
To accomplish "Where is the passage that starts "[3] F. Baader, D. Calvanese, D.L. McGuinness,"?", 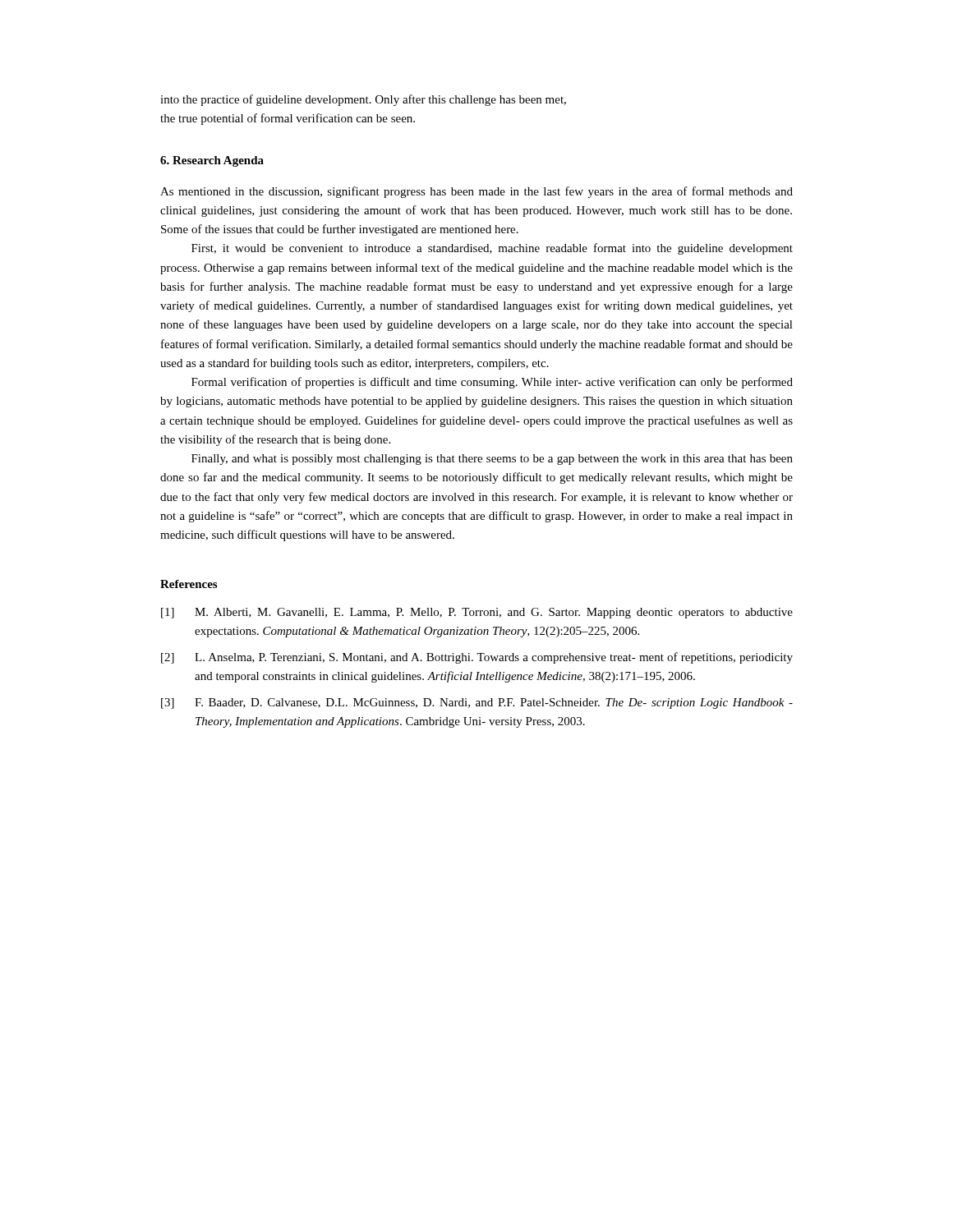I will tap(476, 712).
